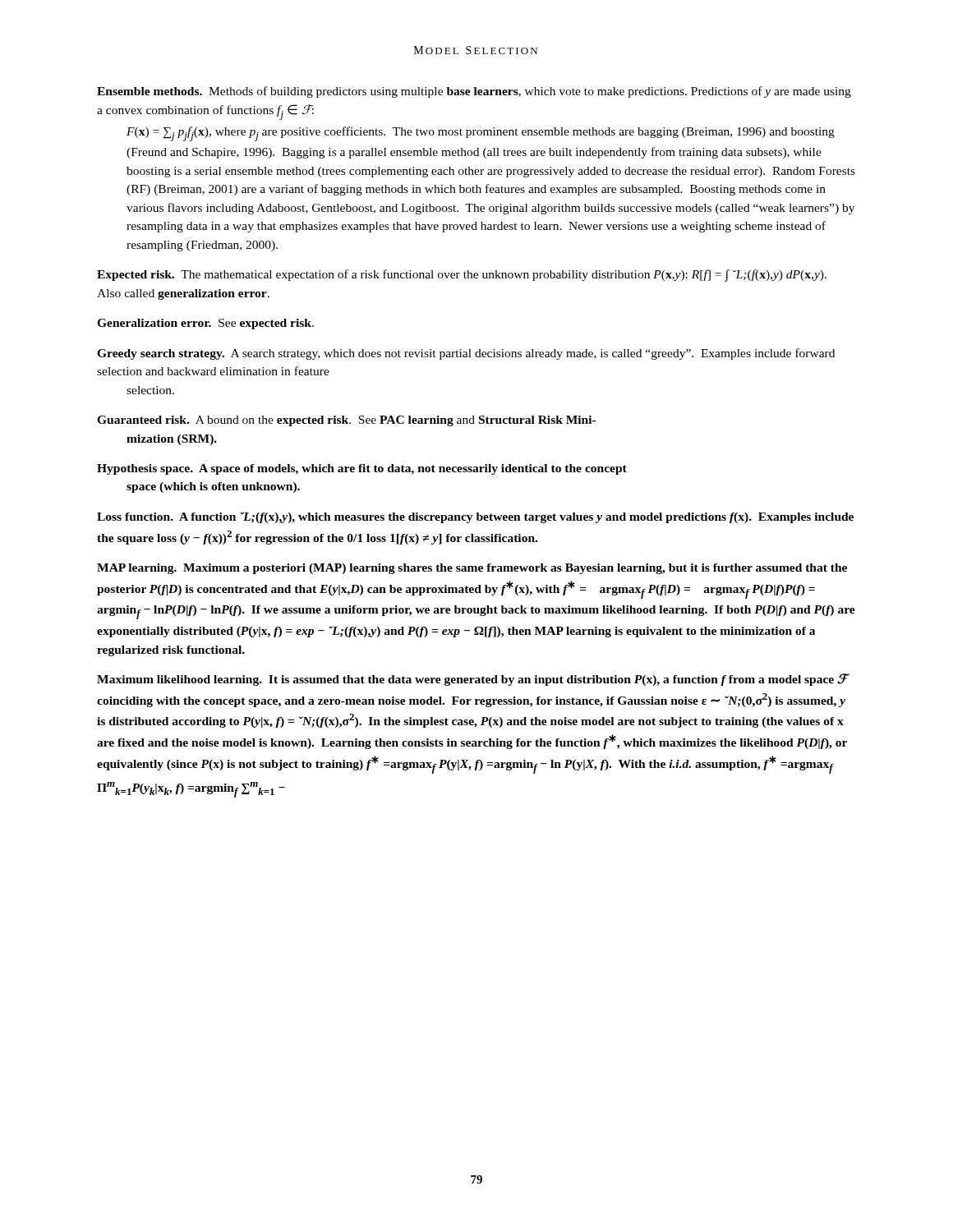953x1232 pixels.
Task: Click on the text block starting "Greedy search strategy. A search strategy, which"
Action: coord(466,354)
